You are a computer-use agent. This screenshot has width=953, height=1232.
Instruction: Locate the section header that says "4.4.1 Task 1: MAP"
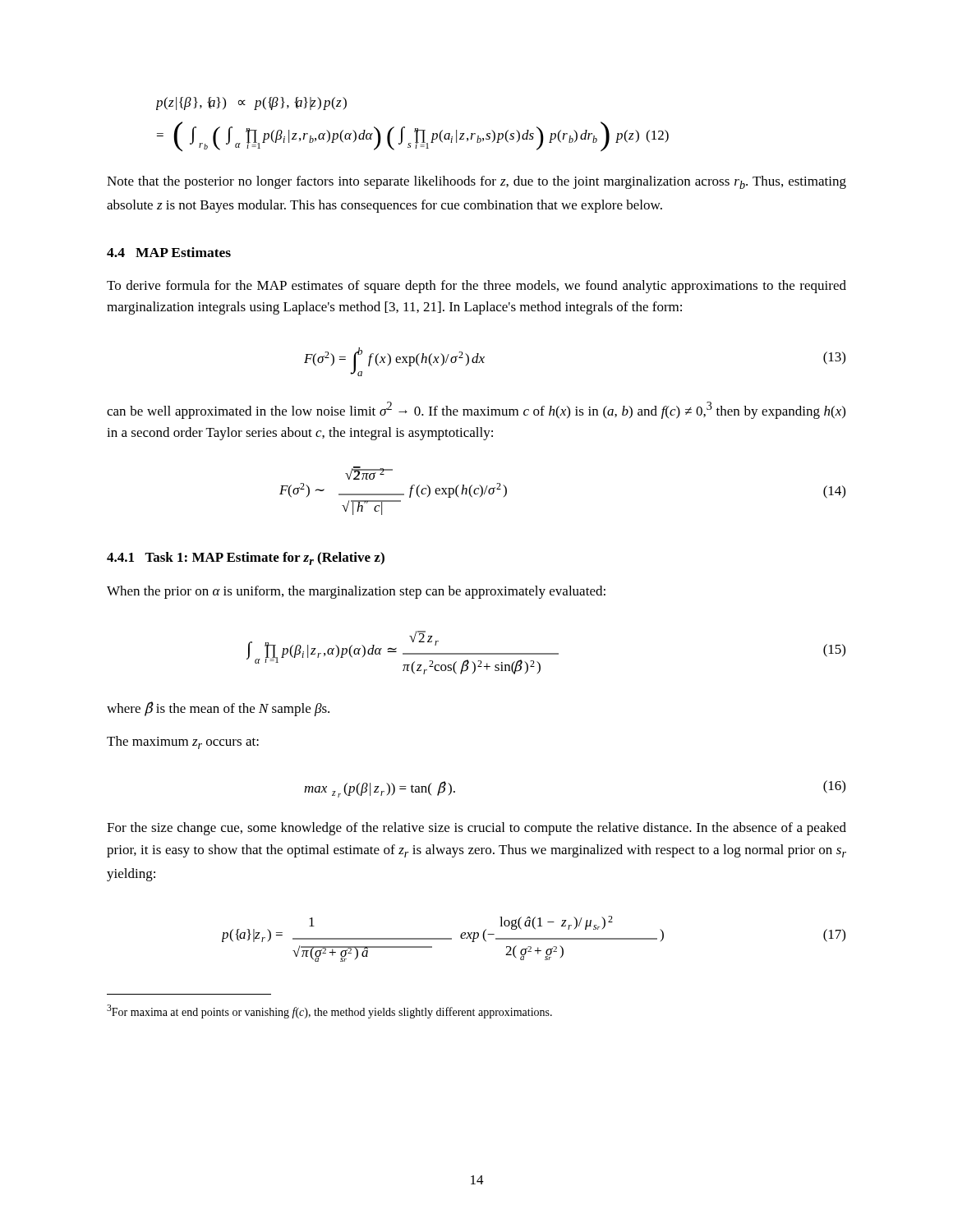tap(246, 559)
